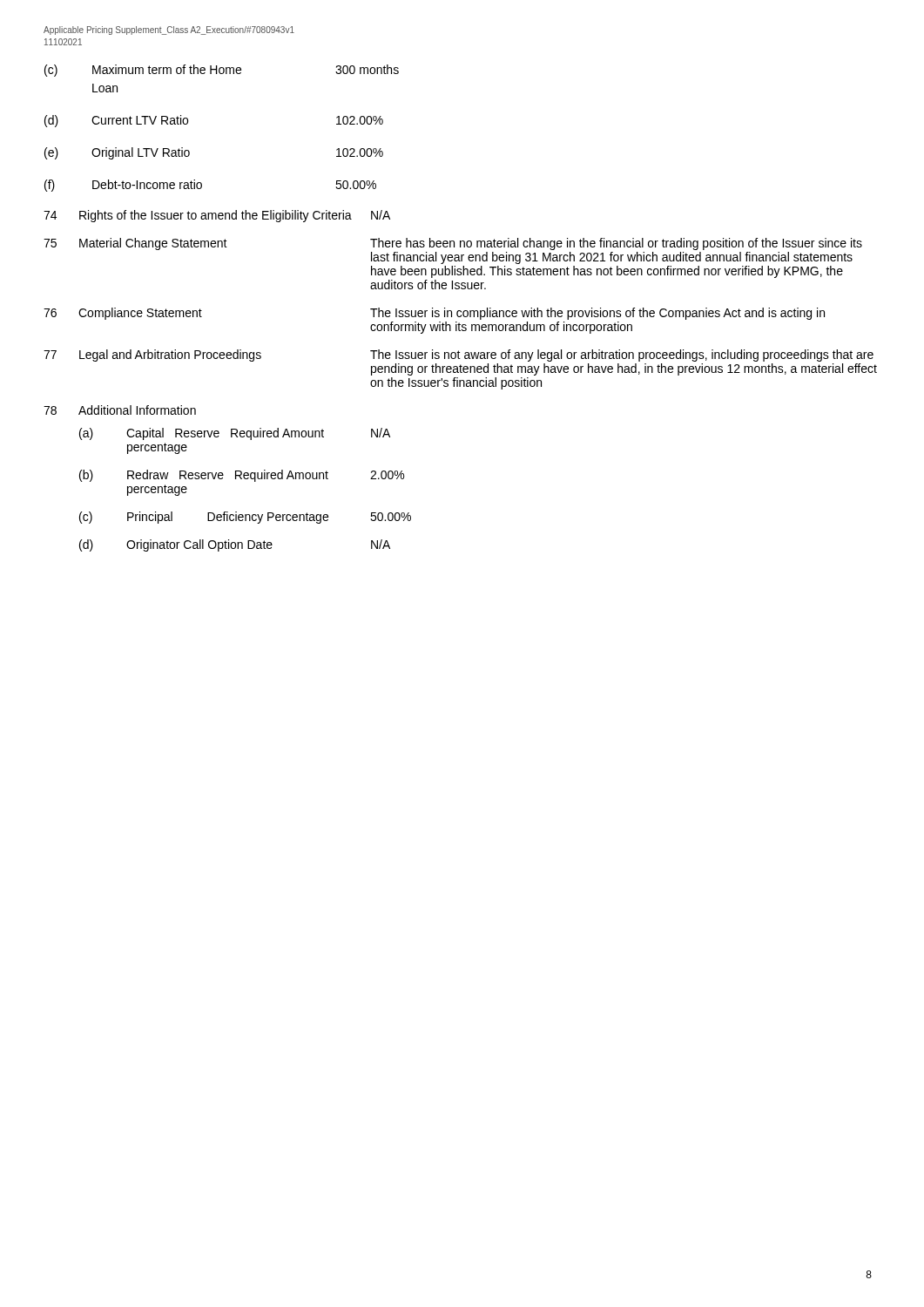Locate the list item containing "77 Legal and Arbitration Proceedings"
924x1307 pixels.
pyautogui.click(x=462, y=369)
